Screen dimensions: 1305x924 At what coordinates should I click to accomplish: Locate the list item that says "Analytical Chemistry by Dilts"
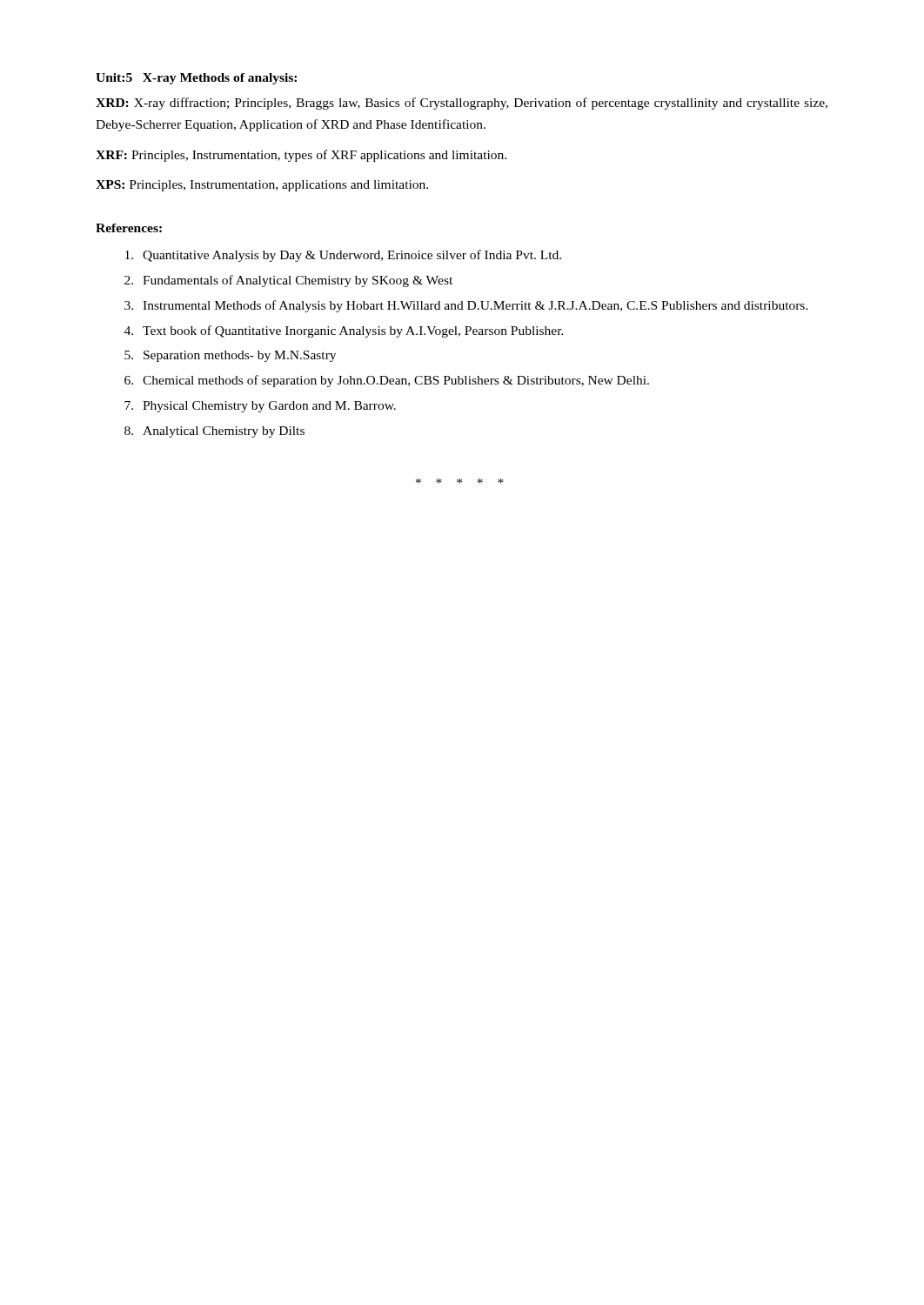click(x=224, y=430)
